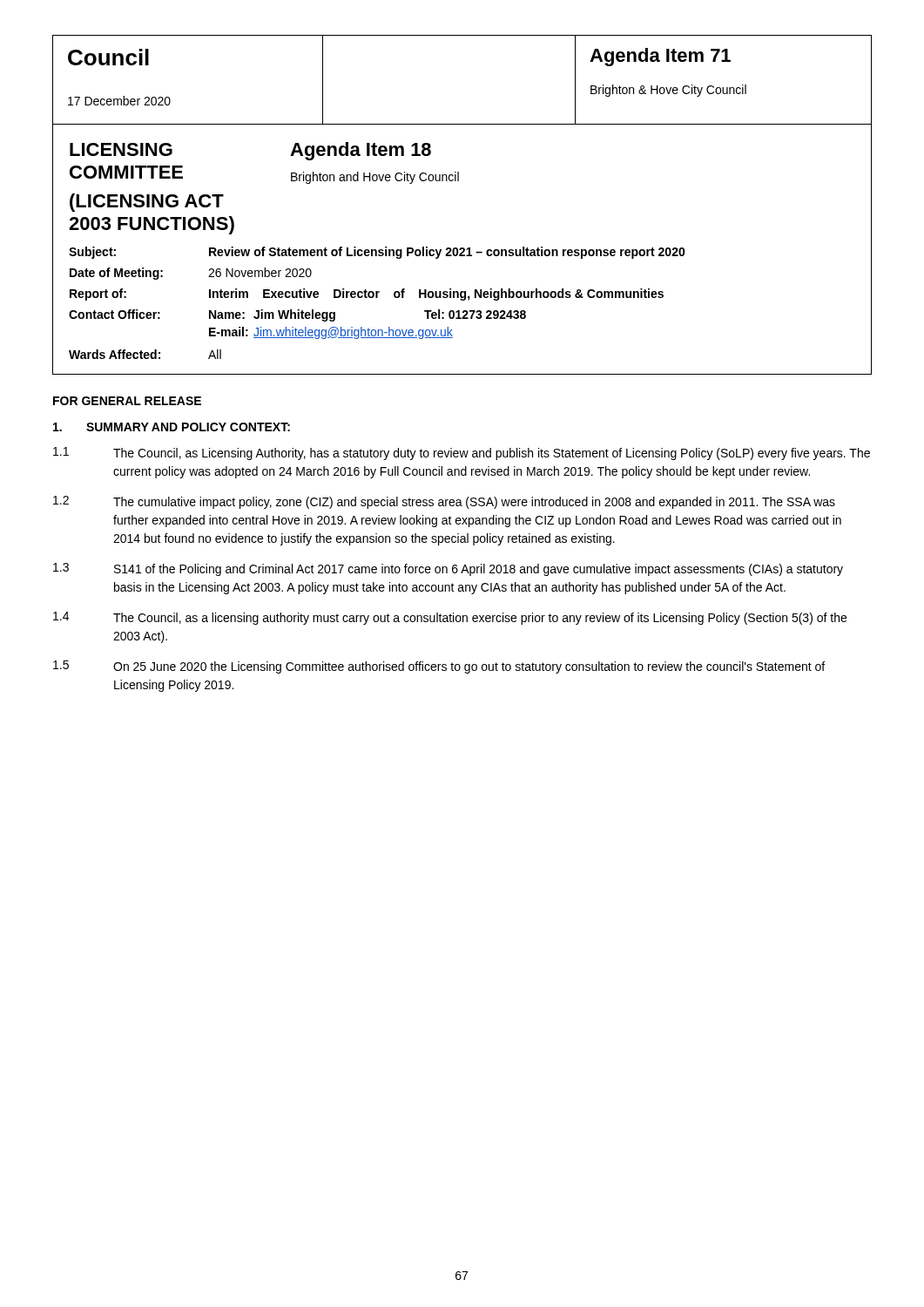This screenshot has width=924, height=1307.
Task: Point to the block beginning "Subject: Review of Statement of Licensing Policy 2021"
Action: (462, 251)
